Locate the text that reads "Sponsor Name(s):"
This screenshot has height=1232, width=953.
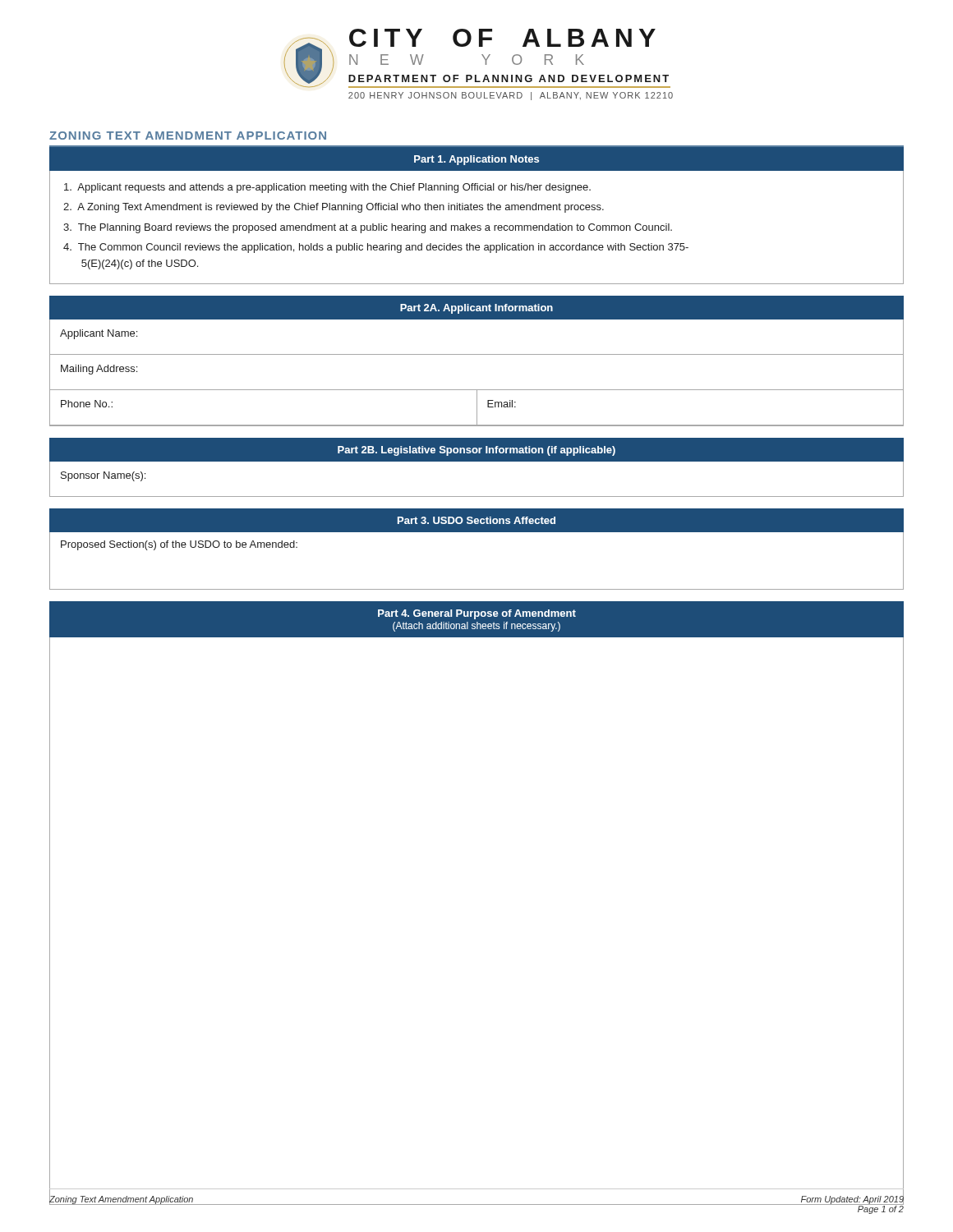click(103, 475)
